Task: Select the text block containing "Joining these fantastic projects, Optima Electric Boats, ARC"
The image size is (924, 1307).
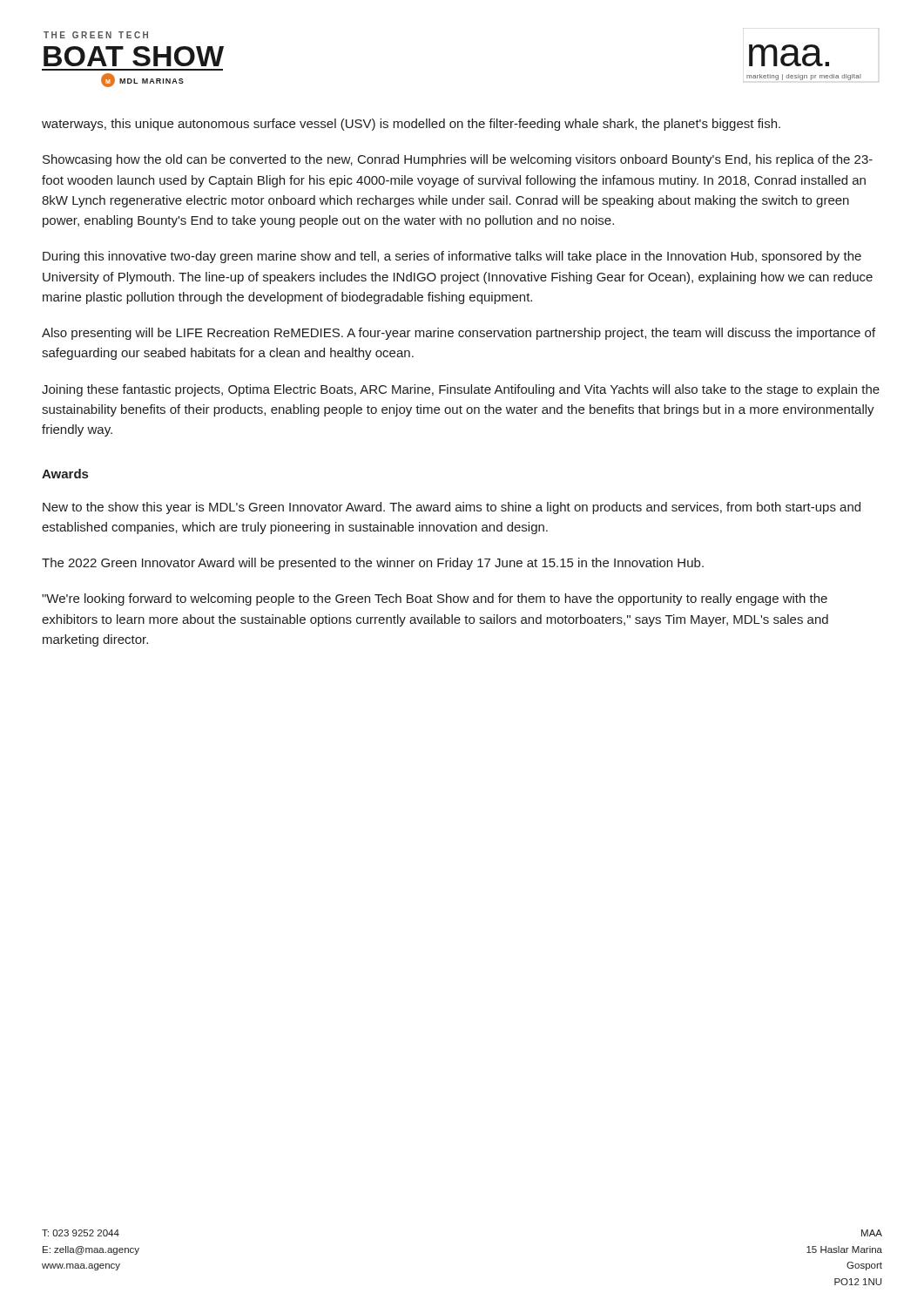Action: click(461, 409)
